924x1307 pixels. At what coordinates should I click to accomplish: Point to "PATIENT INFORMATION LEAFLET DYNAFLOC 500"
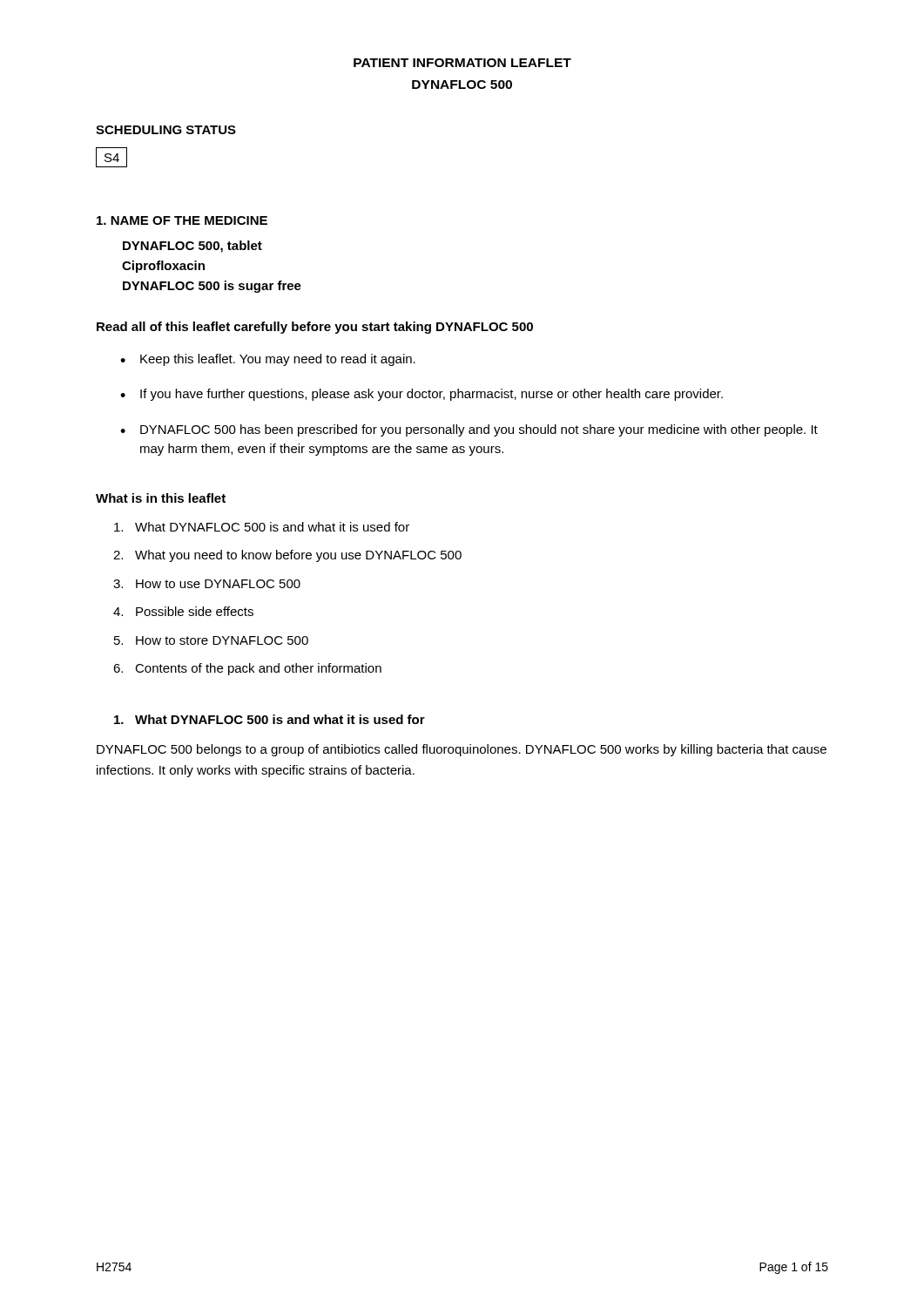[462, 73]
